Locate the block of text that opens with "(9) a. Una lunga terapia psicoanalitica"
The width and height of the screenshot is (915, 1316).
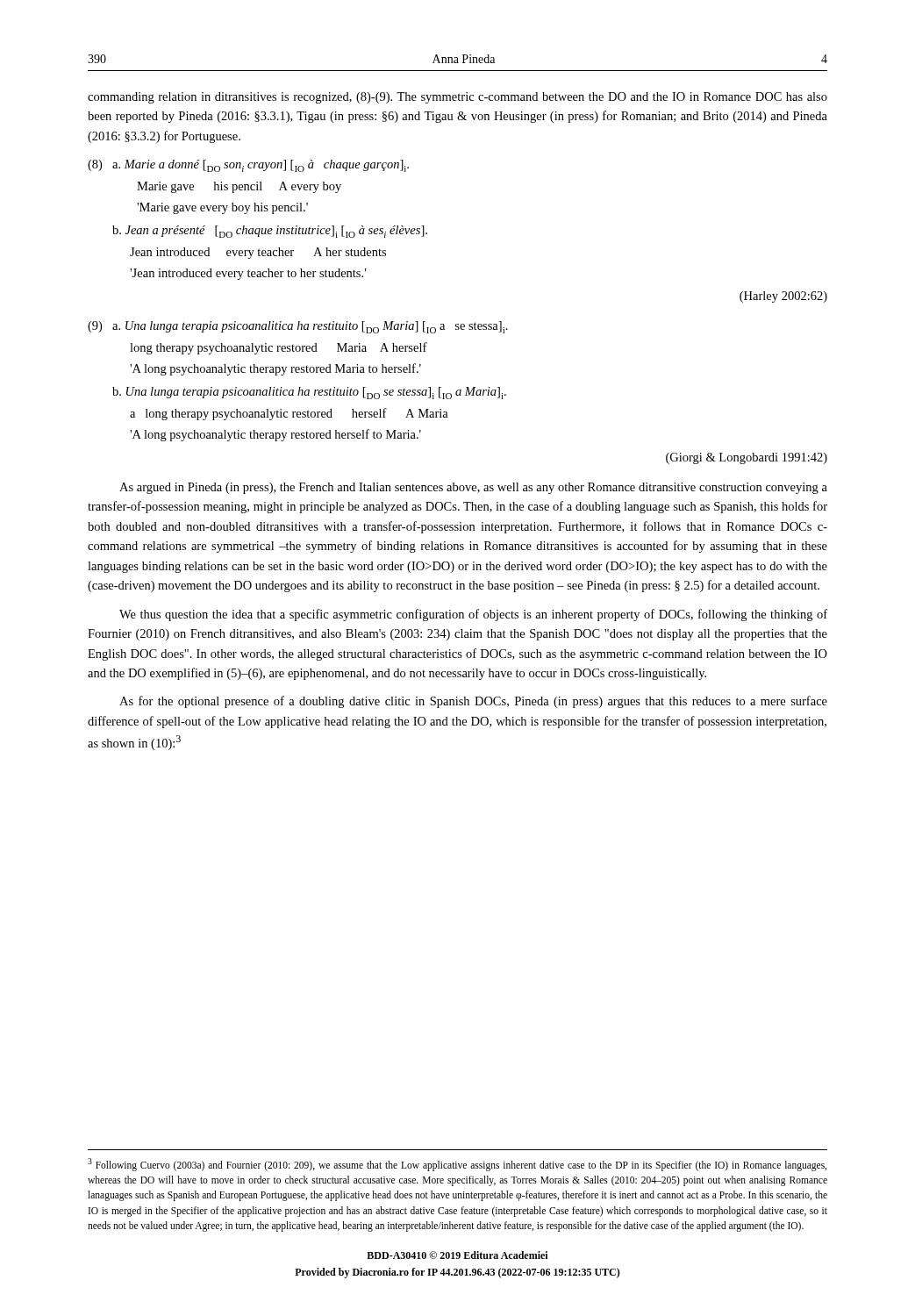tap(458, 392)
